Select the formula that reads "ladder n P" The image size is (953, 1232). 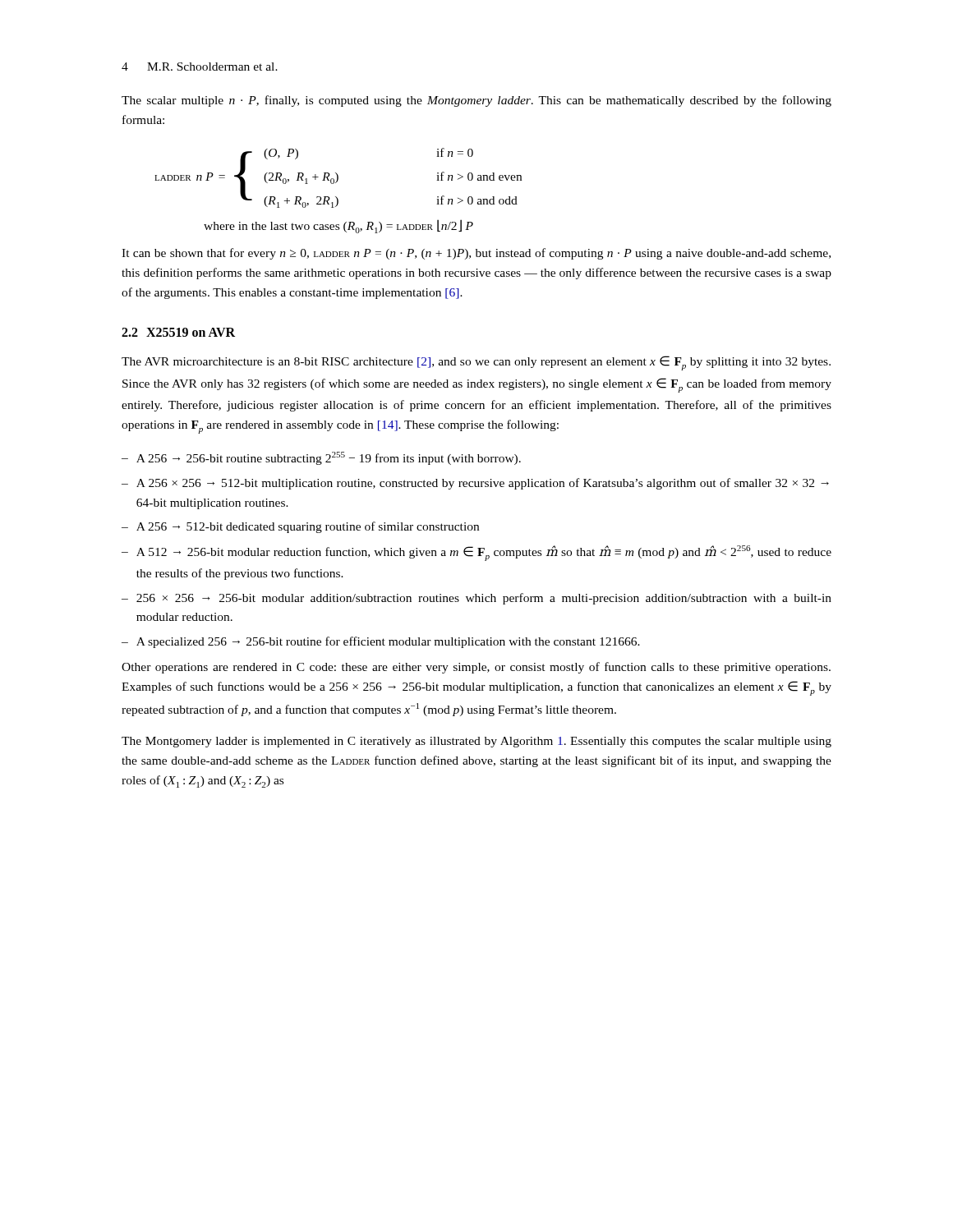(x=493, y=188)
